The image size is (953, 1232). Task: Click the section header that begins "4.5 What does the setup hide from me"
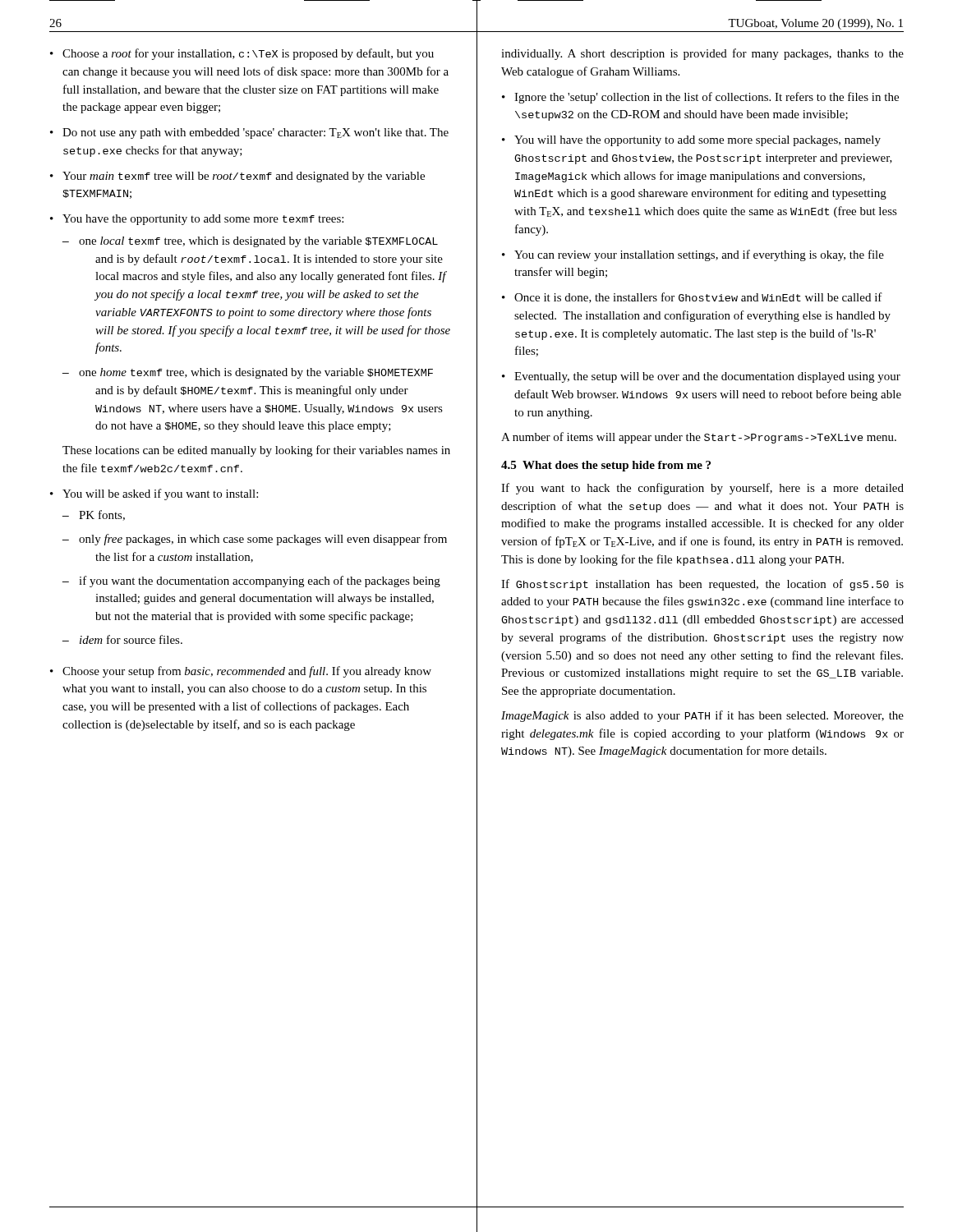606,465
